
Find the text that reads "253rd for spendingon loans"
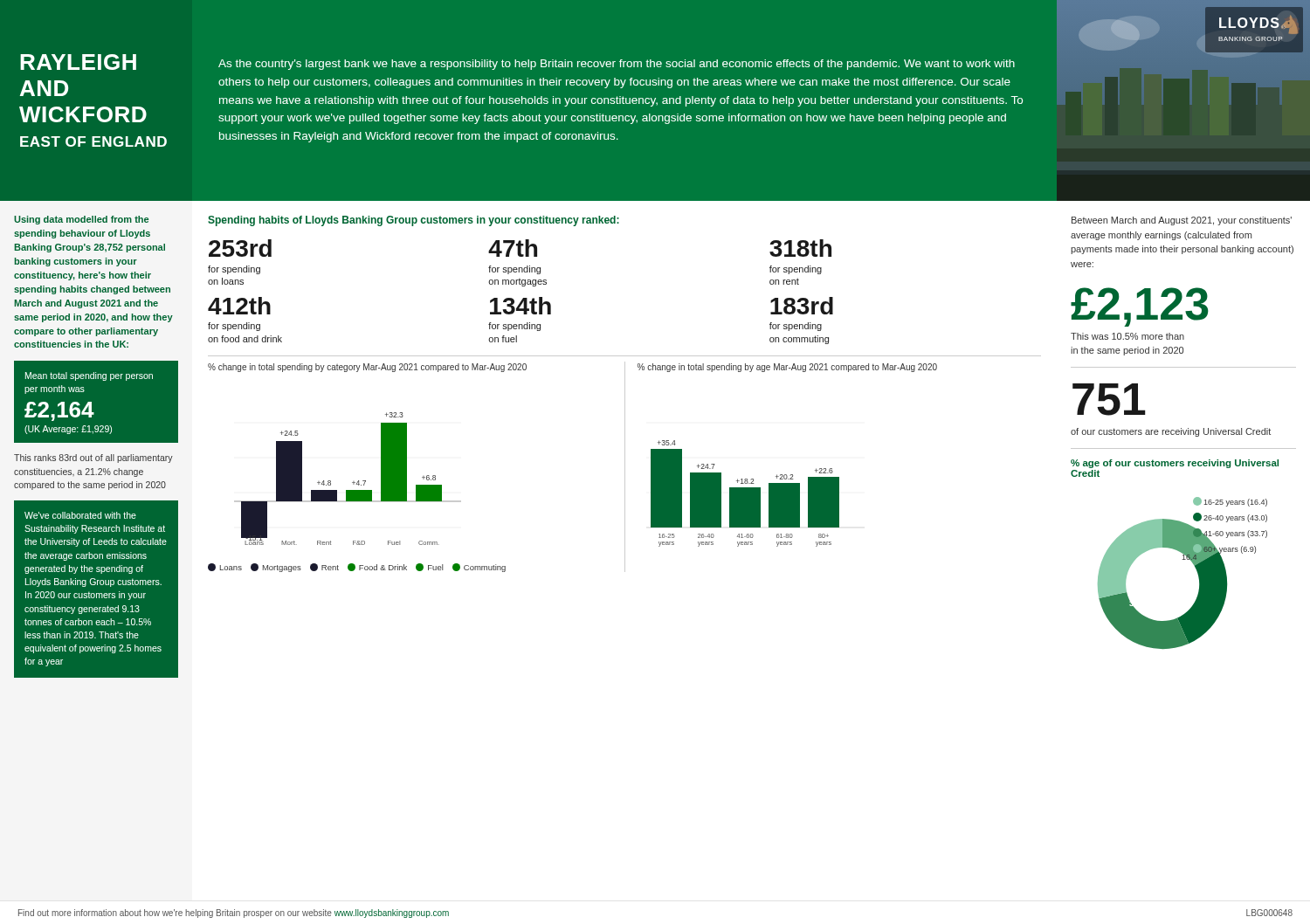[x=240, y=248]
